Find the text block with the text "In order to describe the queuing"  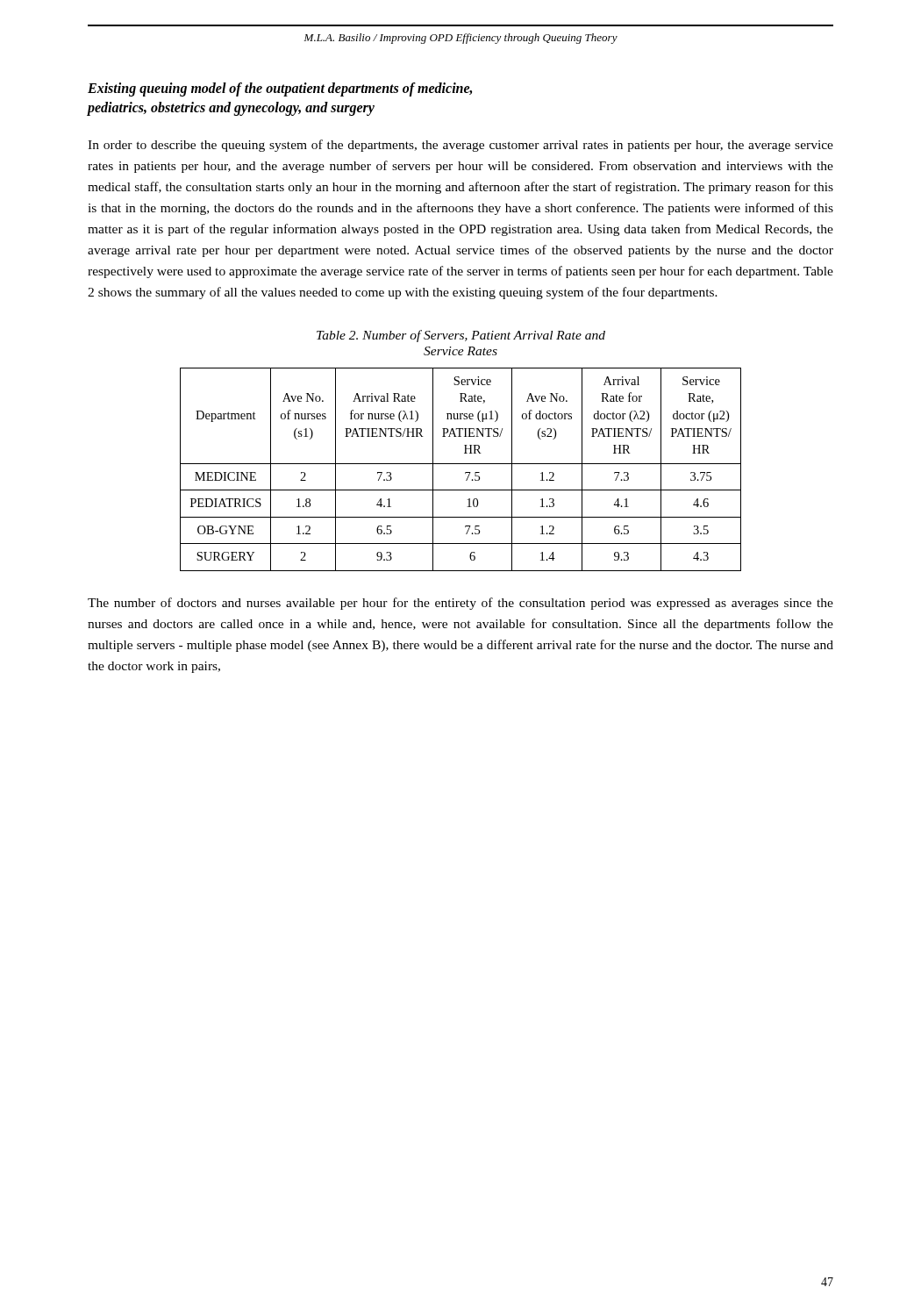[460, 218]
